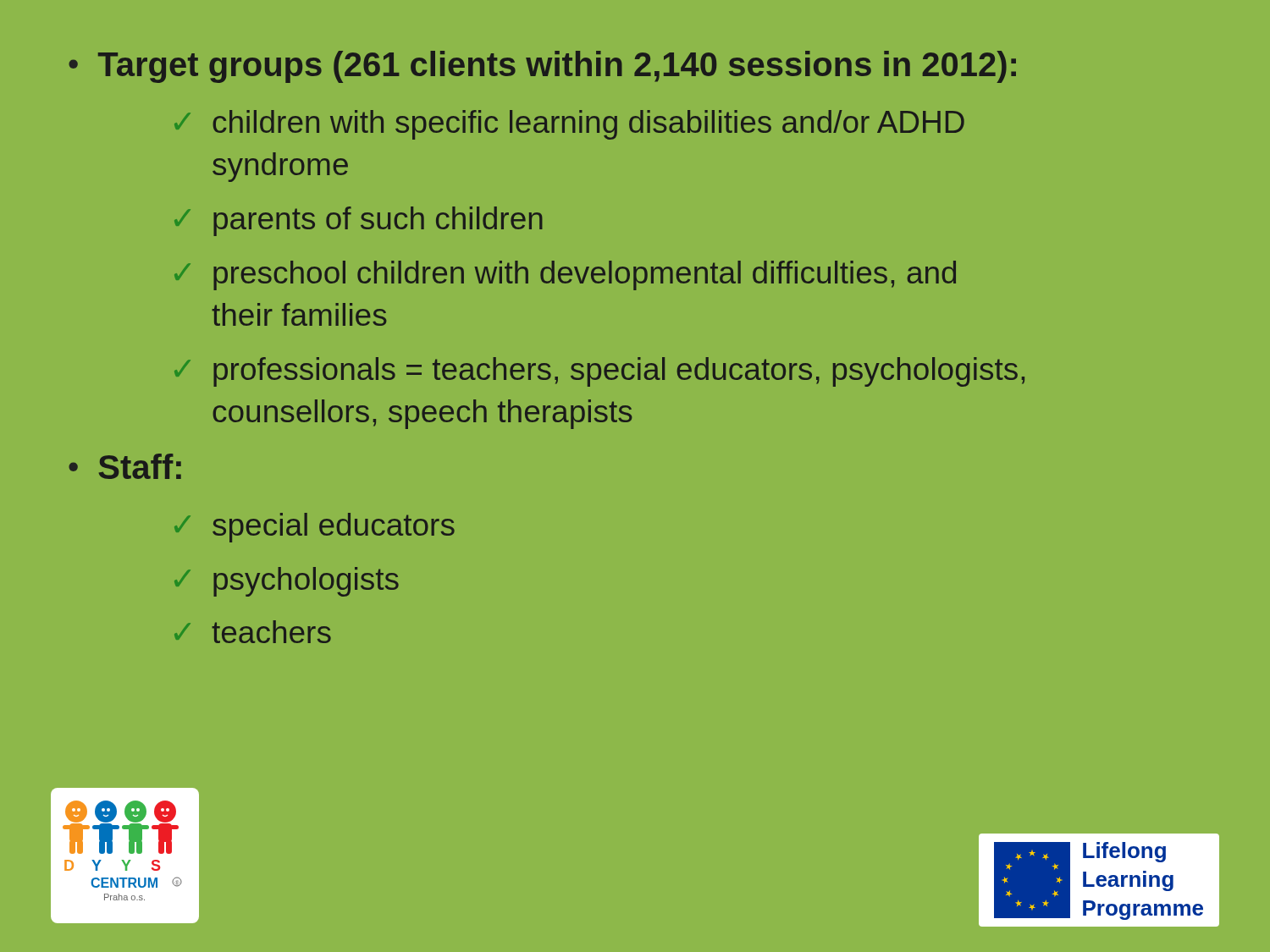Find the list item with the text "✓ psychologists"
This screenshot has width=1270, height=952.
pos(284,579)
